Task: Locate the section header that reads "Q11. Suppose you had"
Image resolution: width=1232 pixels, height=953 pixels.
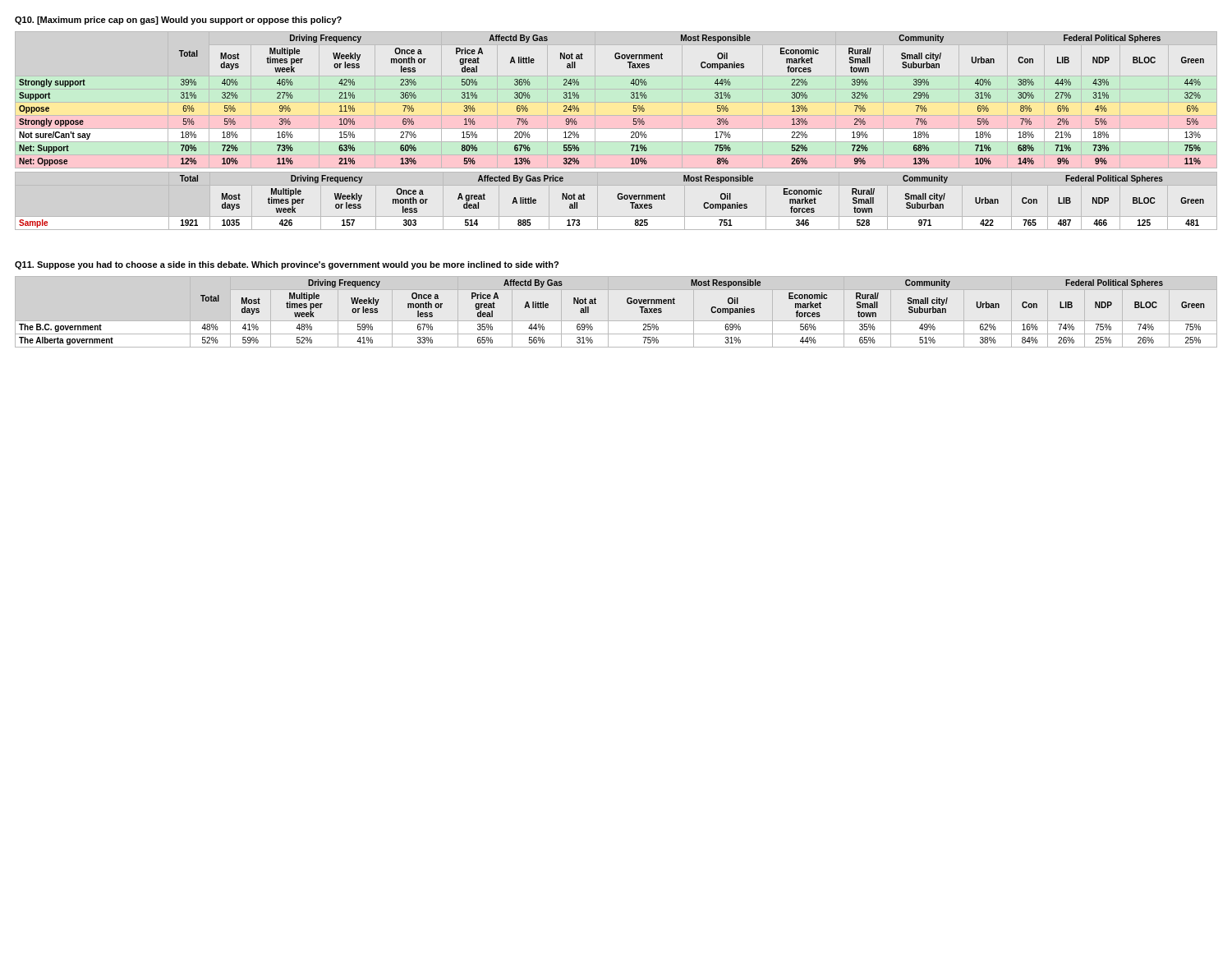Action: [x=287, y=265]
